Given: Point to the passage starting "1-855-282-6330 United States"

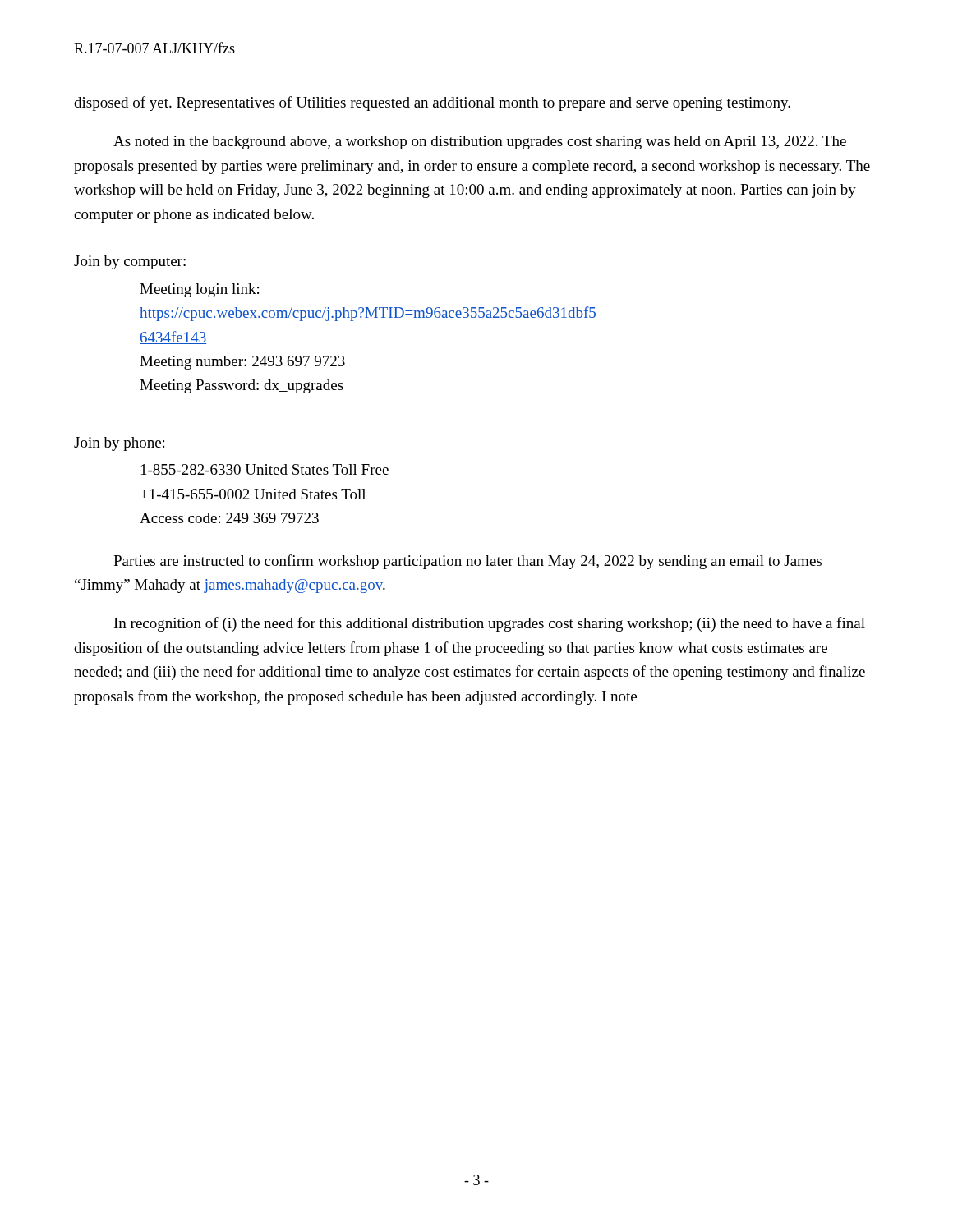Looking at the screenshot, I should pos(265,469).
